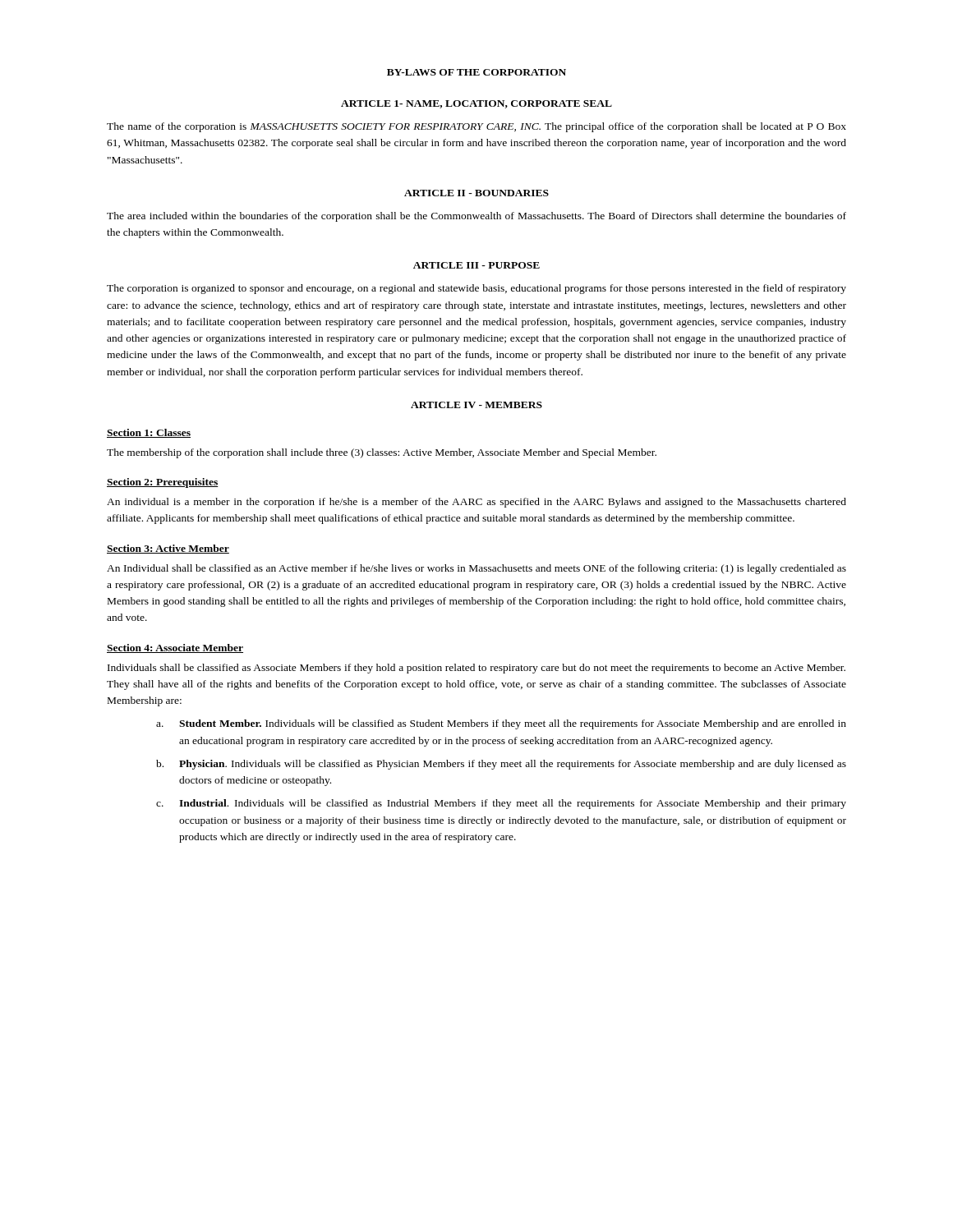Select the text block that says "The name of the"
953x1232 pixels.
pos(476,143)
